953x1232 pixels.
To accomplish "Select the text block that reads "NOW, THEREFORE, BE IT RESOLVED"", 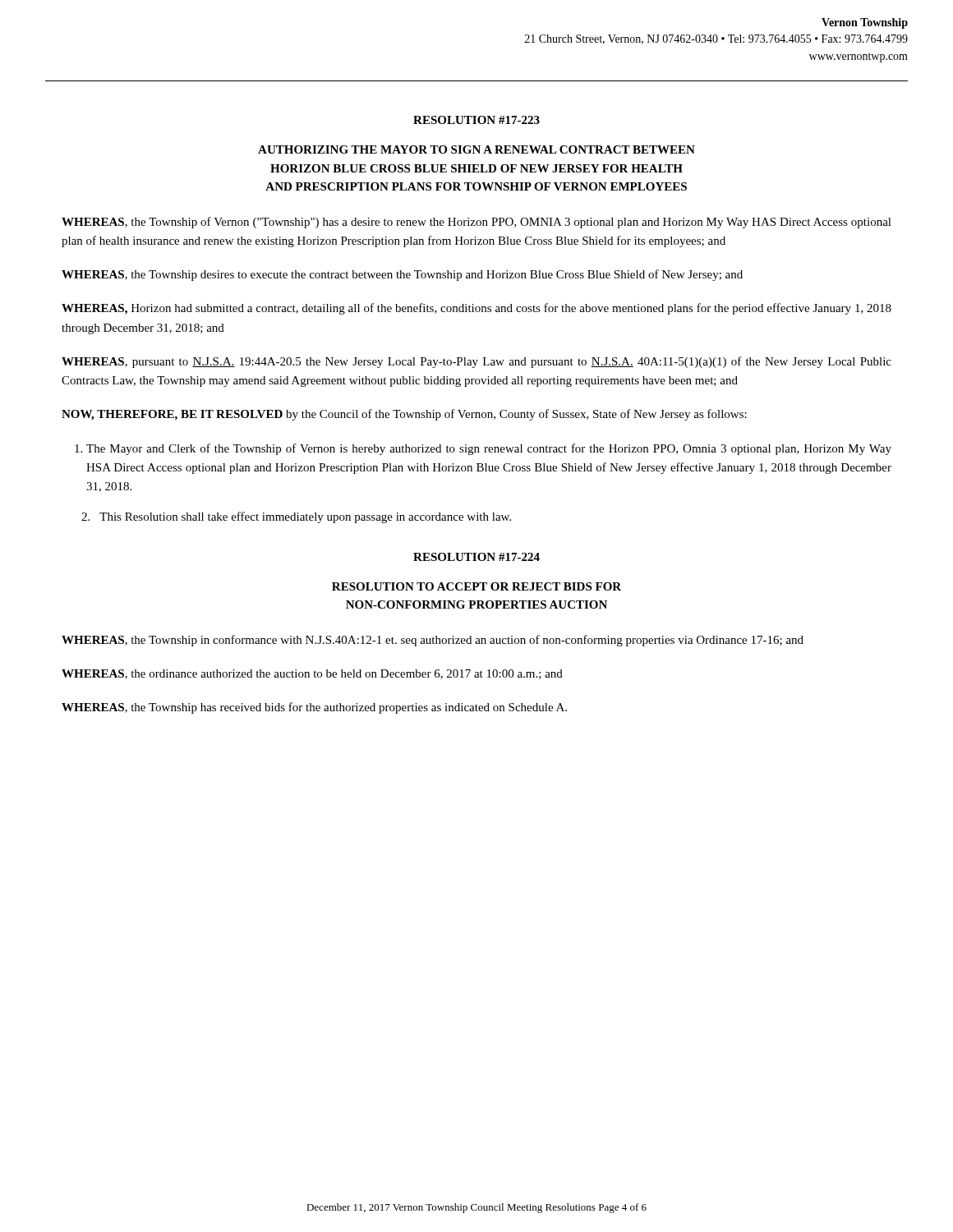I will (x=405, y=414).
